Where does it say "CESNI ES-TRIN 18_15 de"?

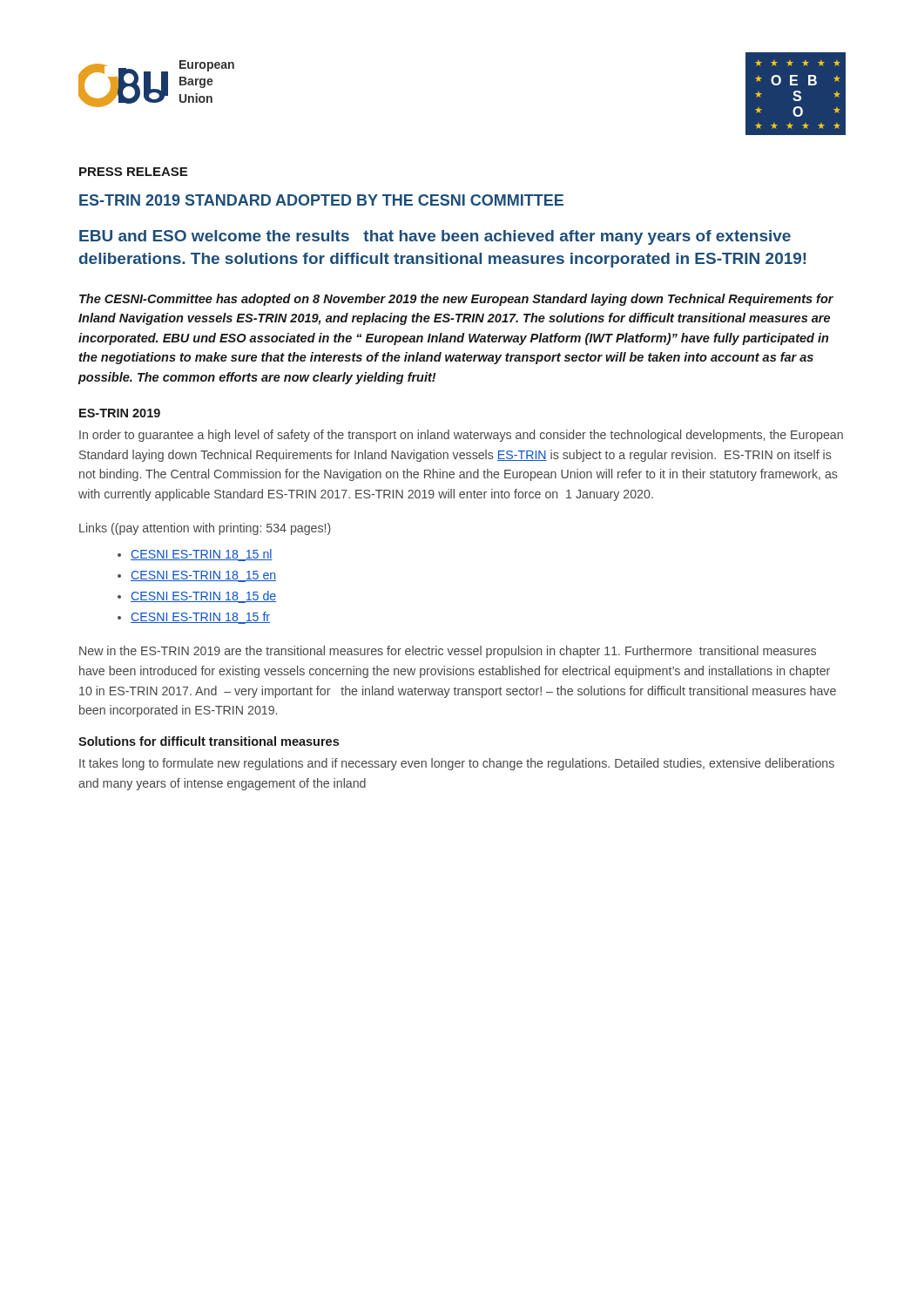click(x=203, y=596)
